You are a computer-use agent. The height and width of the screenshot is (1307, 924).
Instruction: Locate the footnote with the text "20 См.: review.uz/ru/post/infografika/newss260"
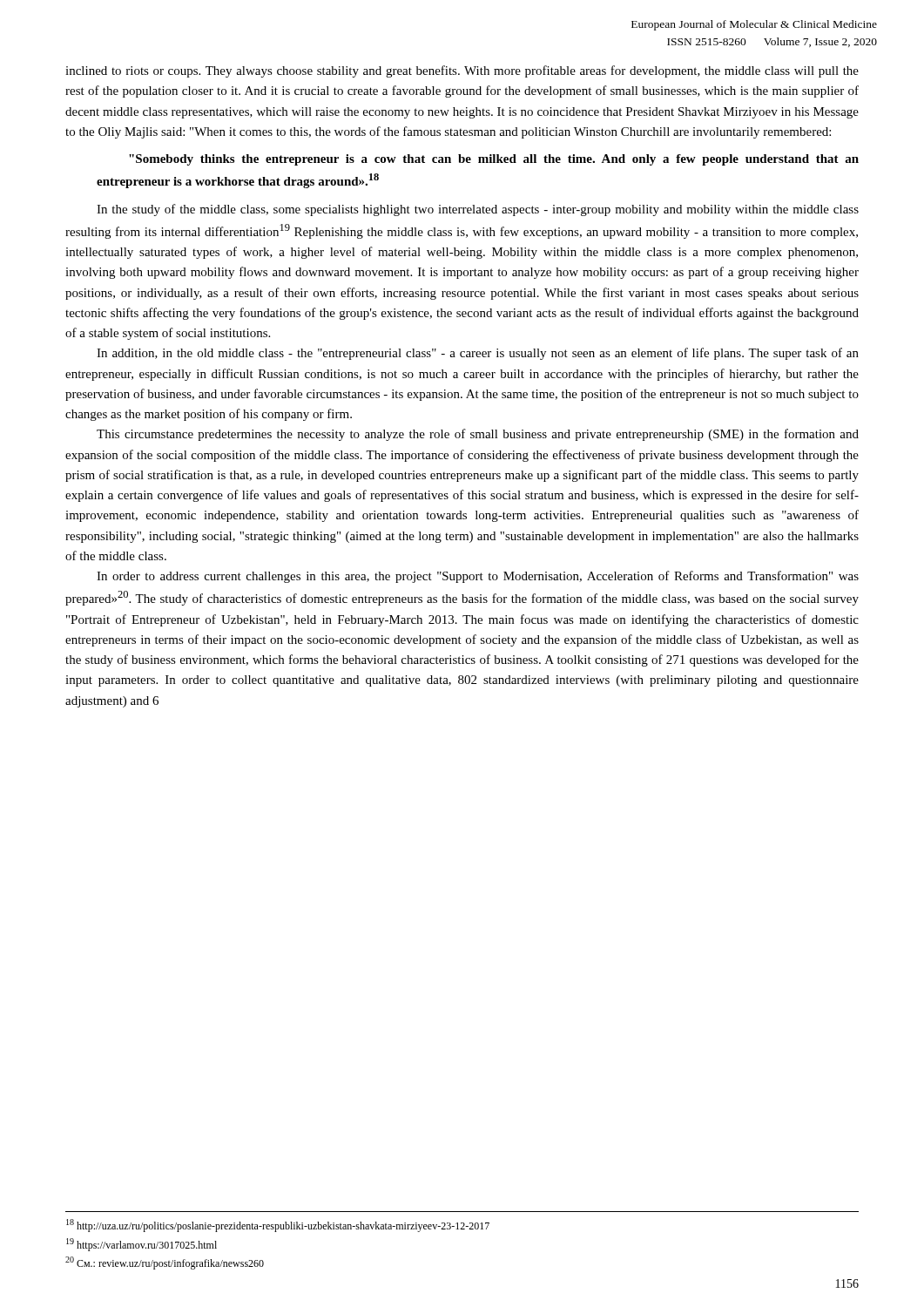click(x=165, y=1263)
